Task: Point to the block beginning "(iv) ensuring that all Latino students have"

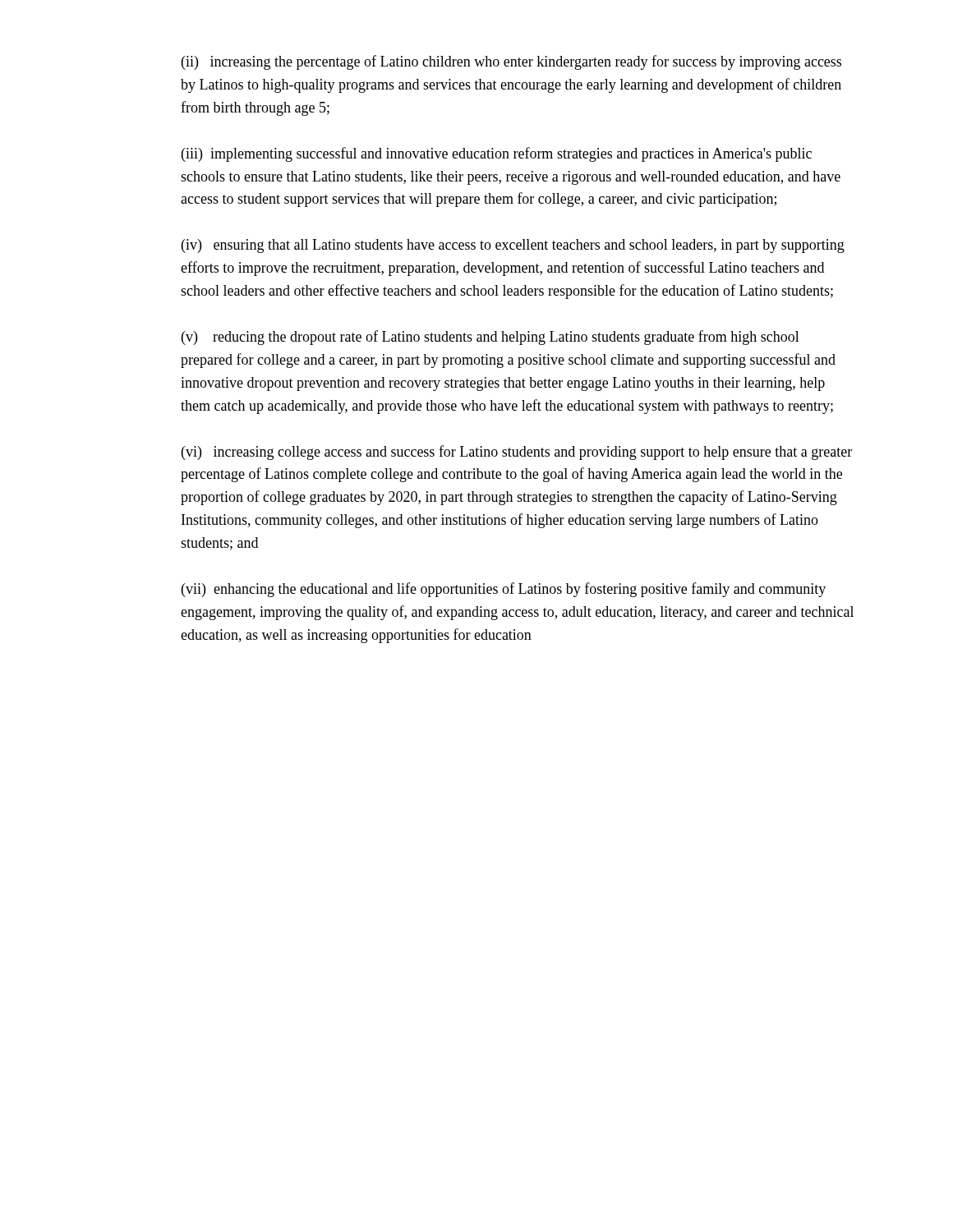Action: click(518, 269)
